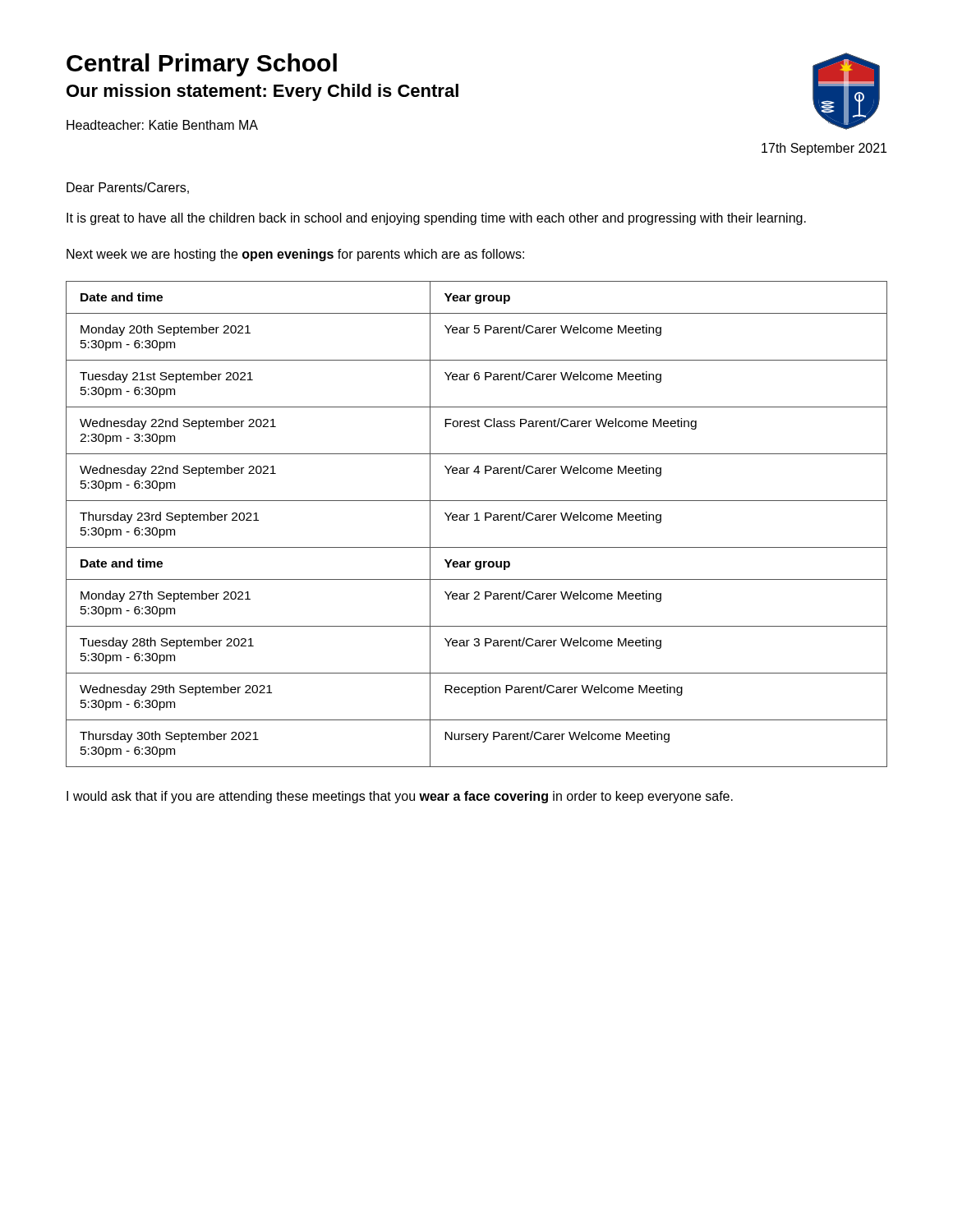Select the passage starting "It is great to have all"

pyautogui.click(x=436, y=218)
